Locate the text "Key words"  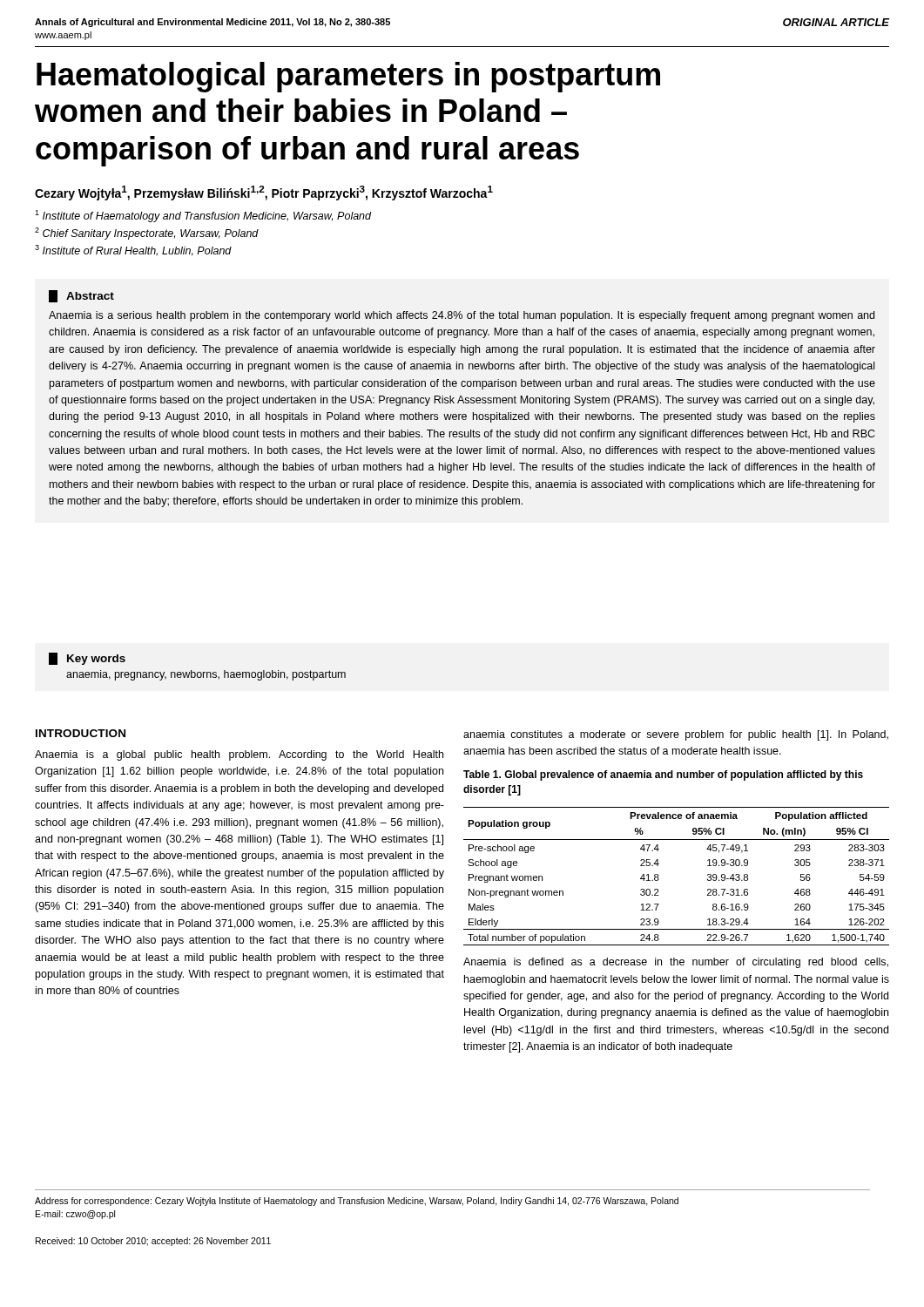click(96, 658)
